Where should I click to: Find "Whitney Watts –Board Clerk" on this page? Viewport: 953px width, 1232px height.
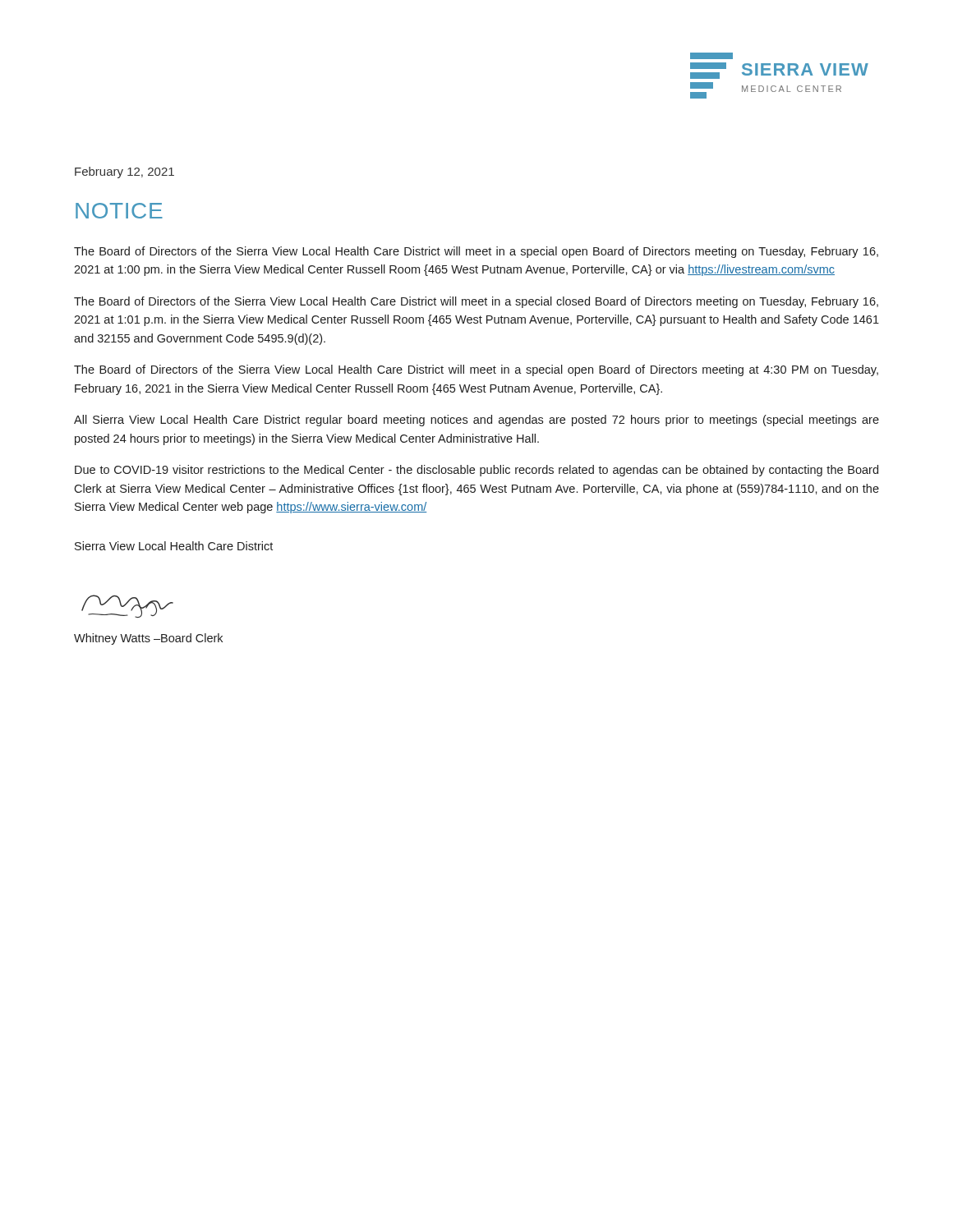click(149, 638)
